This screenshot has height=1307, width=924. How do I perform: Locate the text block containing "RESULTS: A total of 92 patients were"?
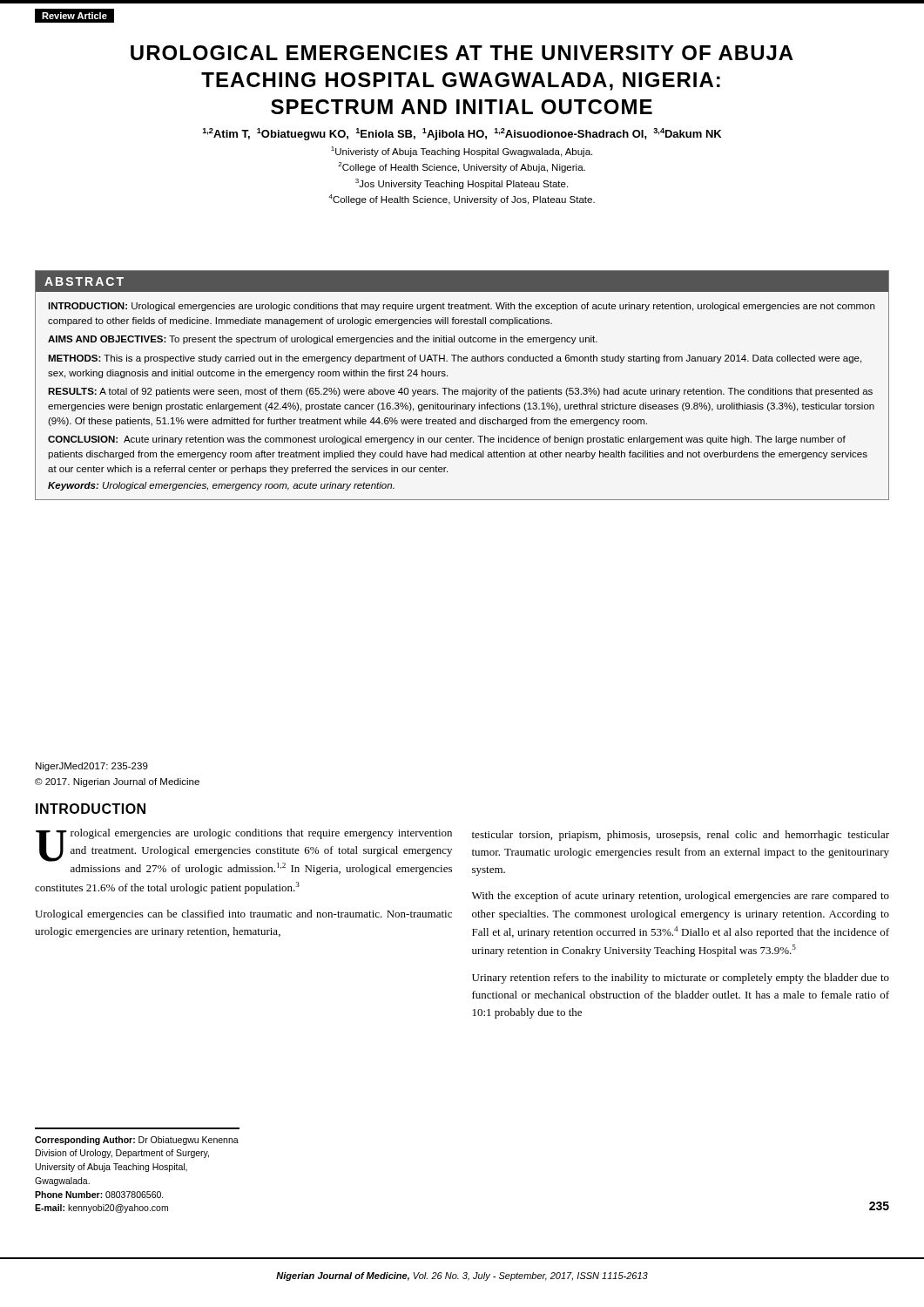pos(461,406)
